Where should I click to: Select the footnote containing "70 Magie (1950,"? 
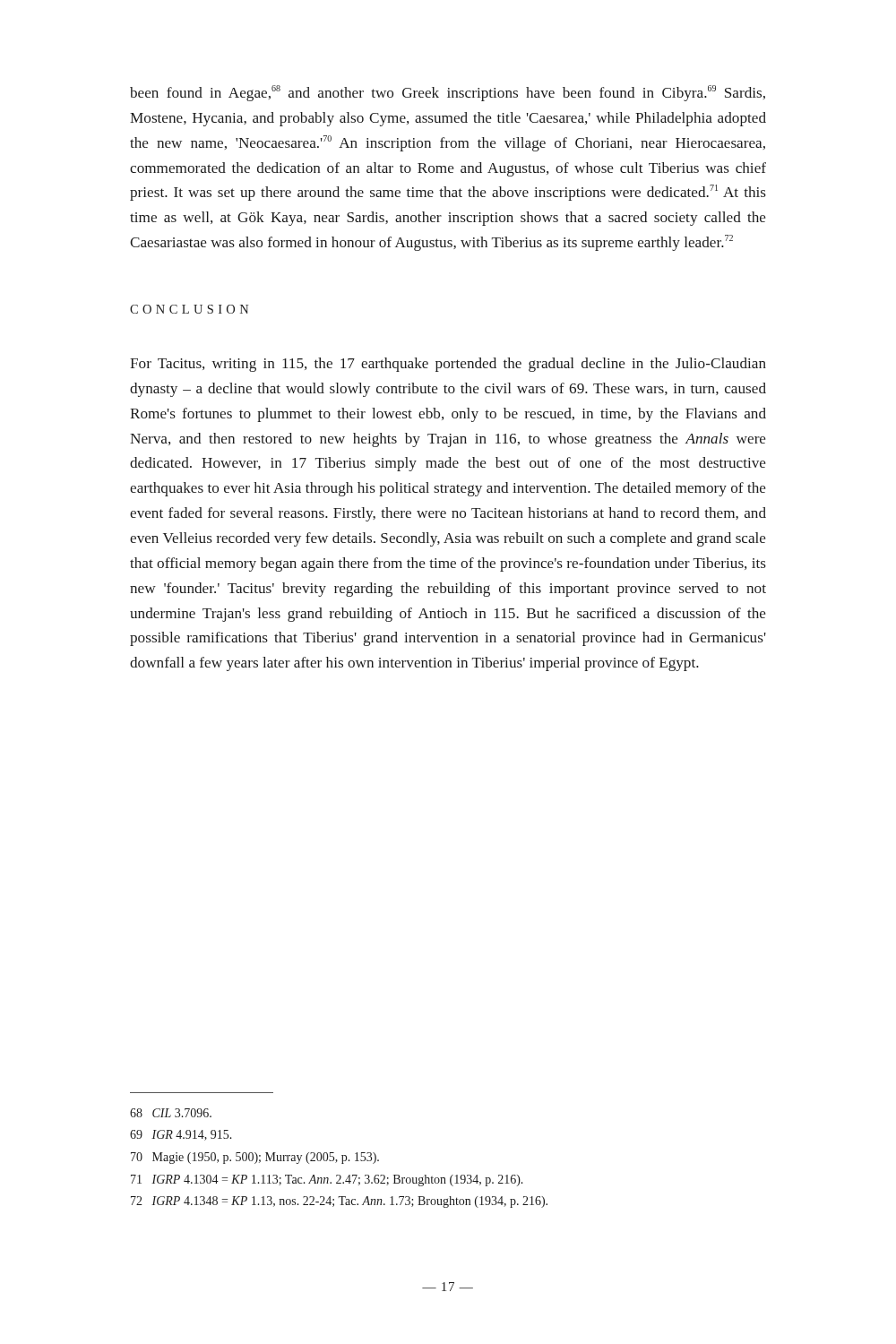255,1157
